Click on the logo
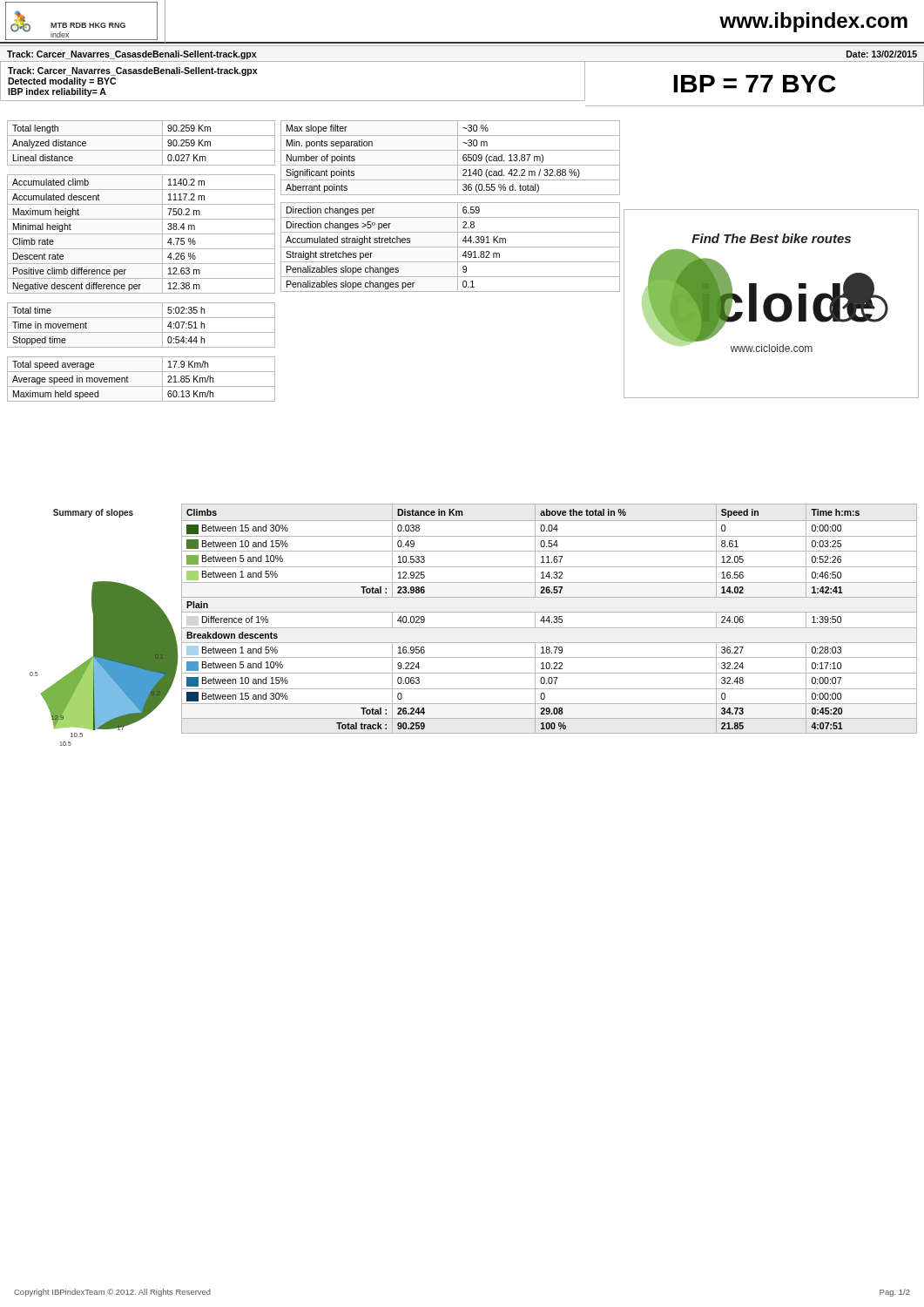Image resolution: width=924 pixels, height=1307 pixels. coord(771,304)
